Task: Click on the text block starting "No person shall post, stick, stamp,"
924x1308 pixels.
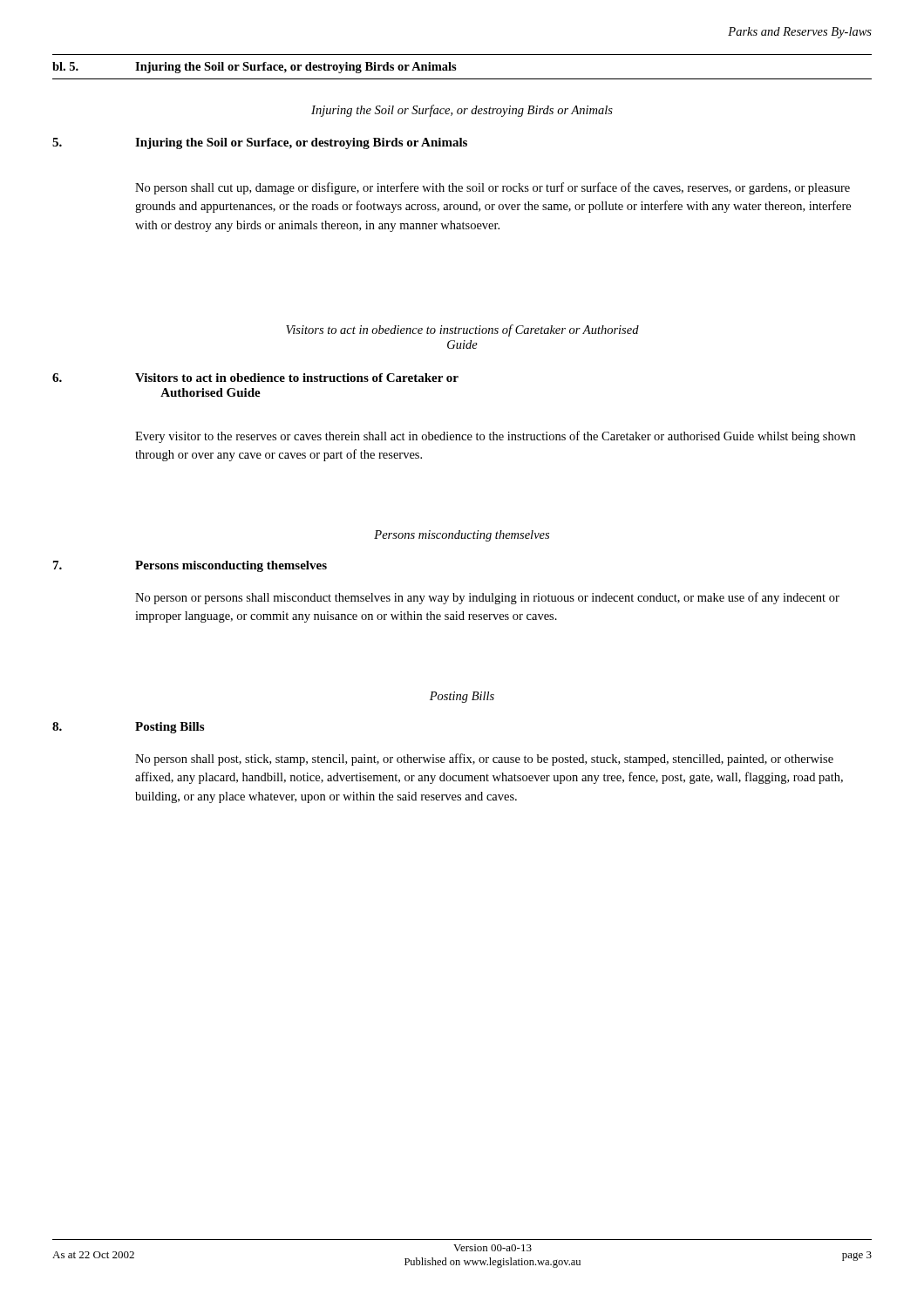Action: coord(489,777)
